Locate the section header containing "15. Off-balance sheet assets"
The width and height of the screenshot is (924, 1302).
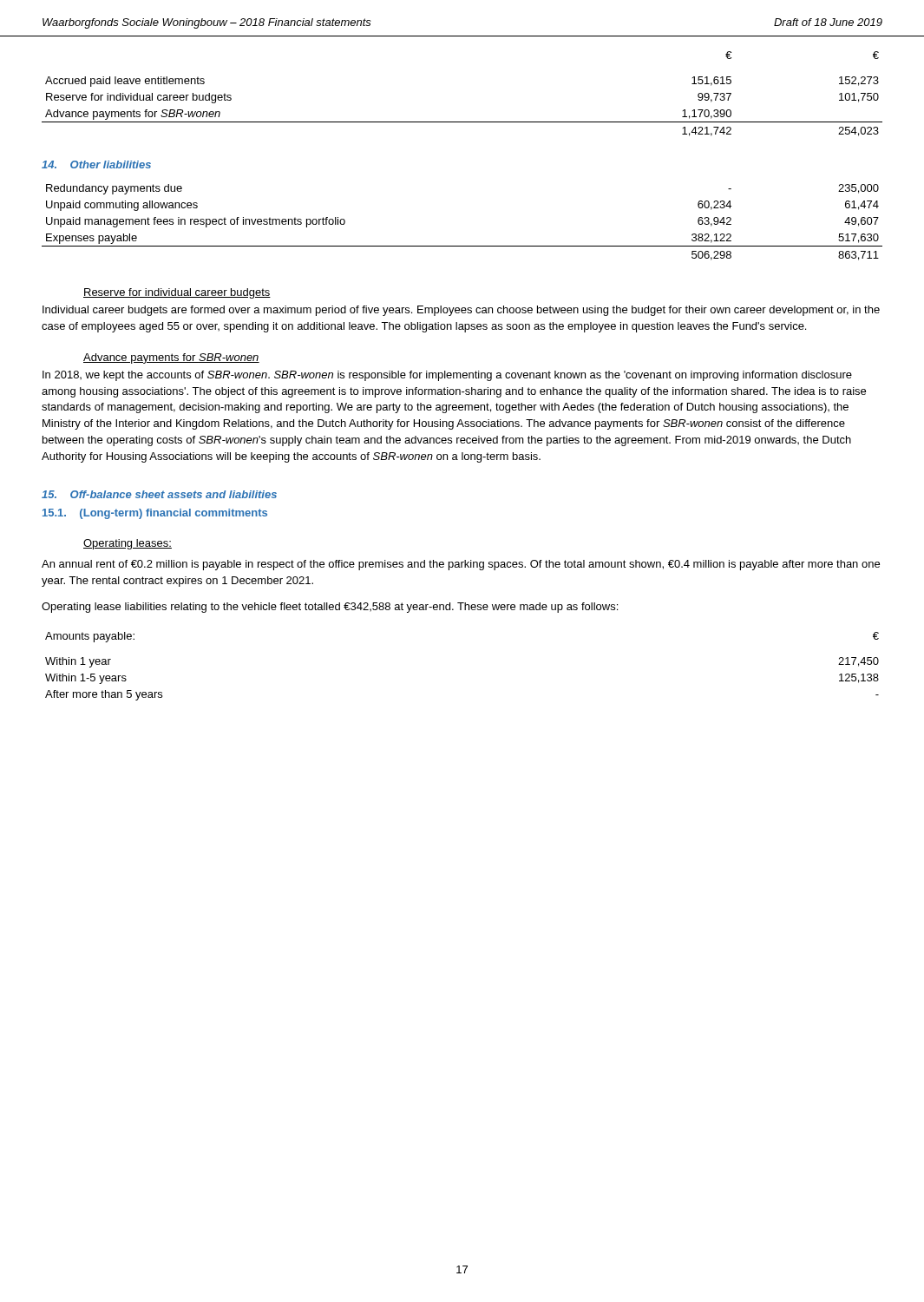click(x=159, y=494)
